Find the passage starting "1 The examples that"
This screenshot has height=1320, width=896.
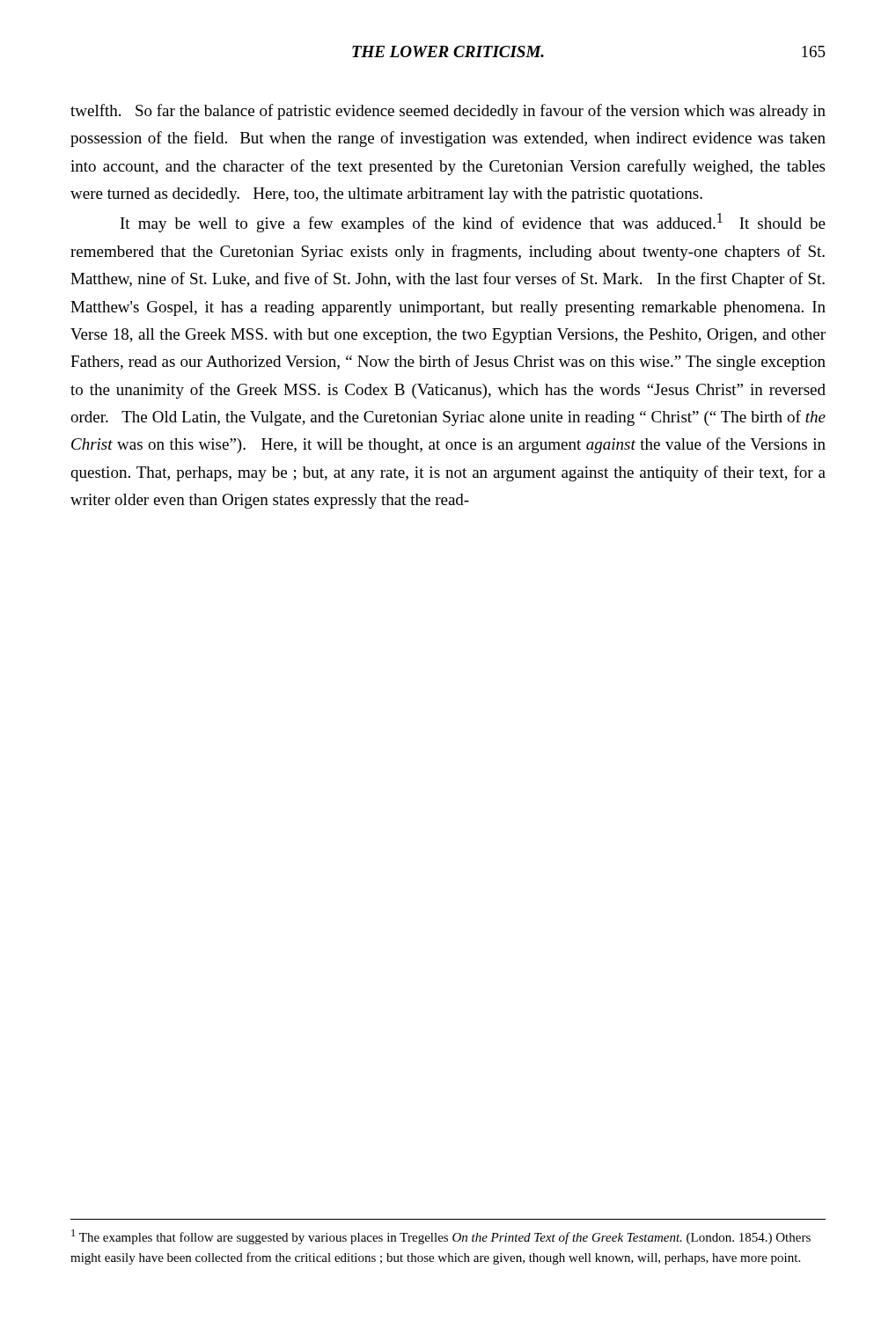point(441,1245)
